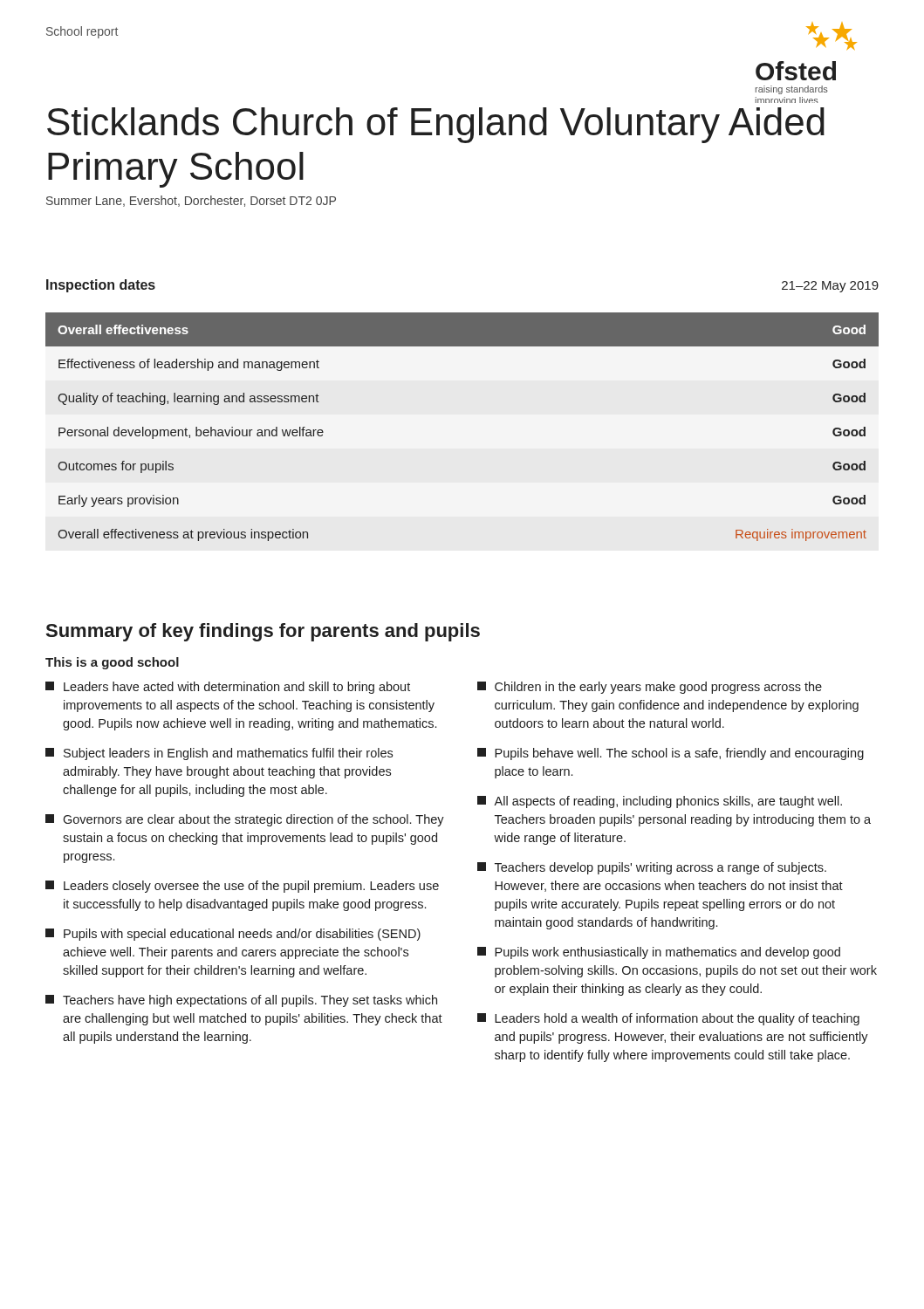This screenshot has width=924, height=1309.
Task: Select the logo
Action: (817, 59)
